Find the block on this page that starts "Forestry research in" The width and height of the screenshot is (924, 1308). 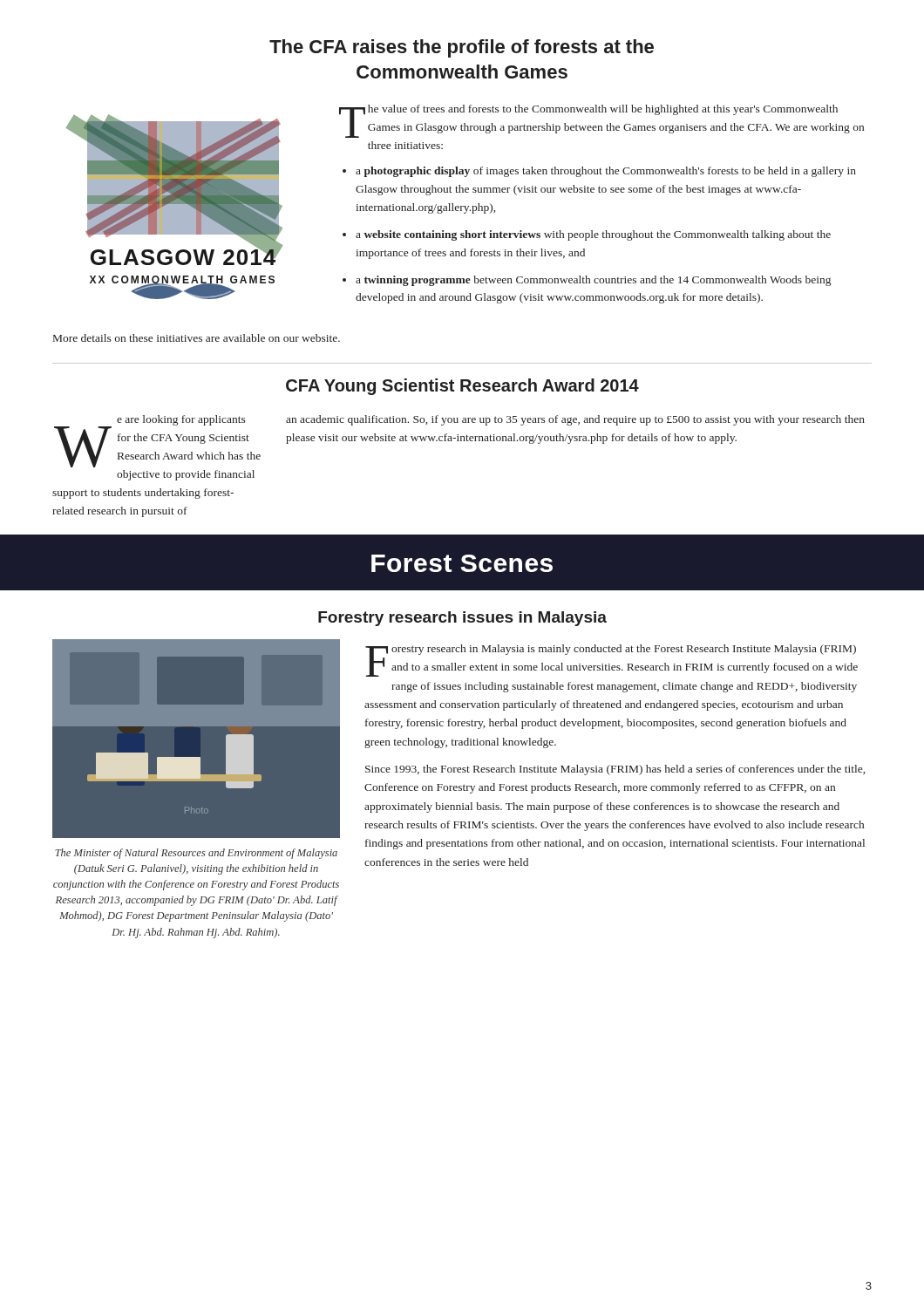(x=618, y=755)
